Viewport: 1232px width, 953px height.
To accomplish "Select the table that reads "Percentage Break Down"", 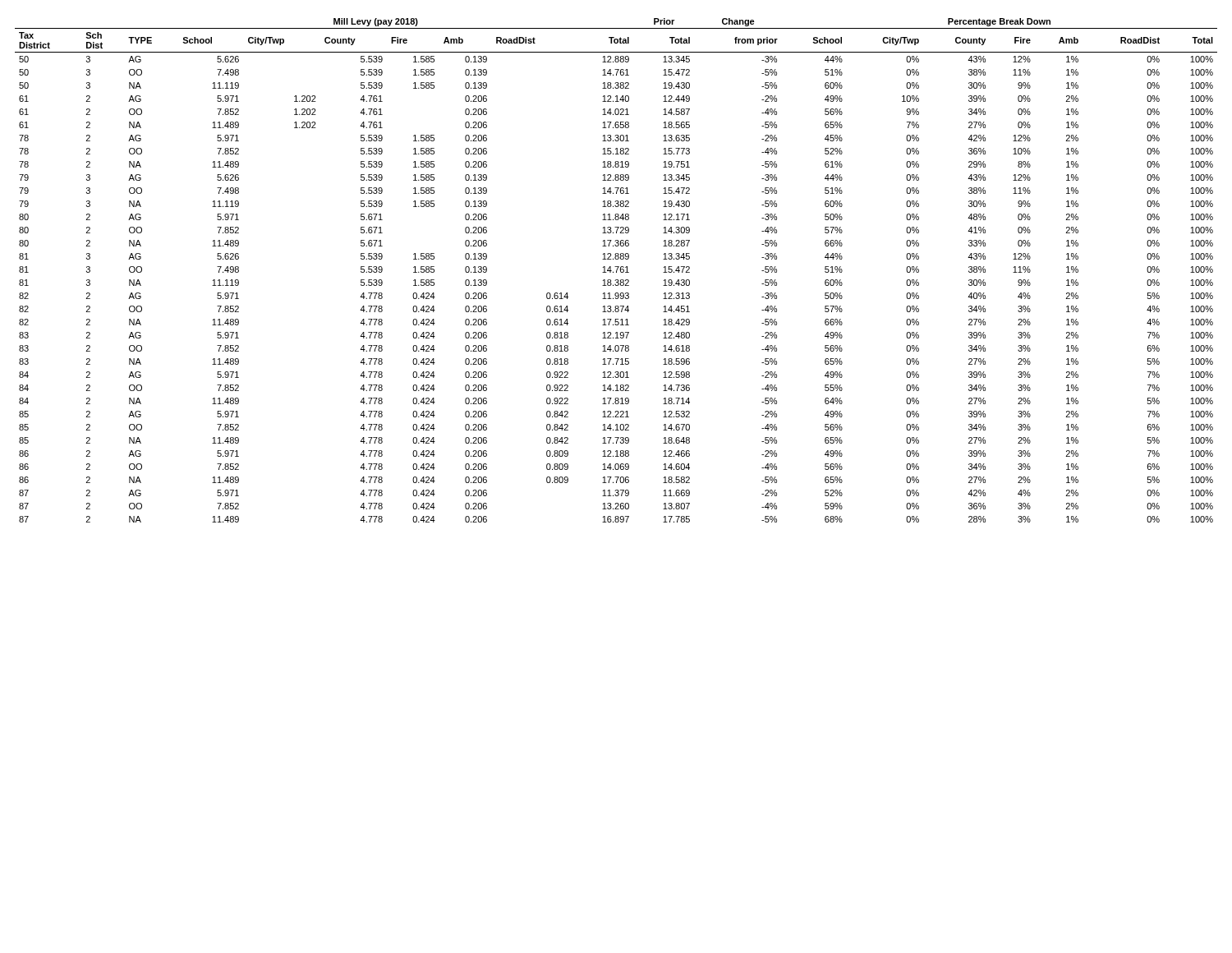I will 616,270.
